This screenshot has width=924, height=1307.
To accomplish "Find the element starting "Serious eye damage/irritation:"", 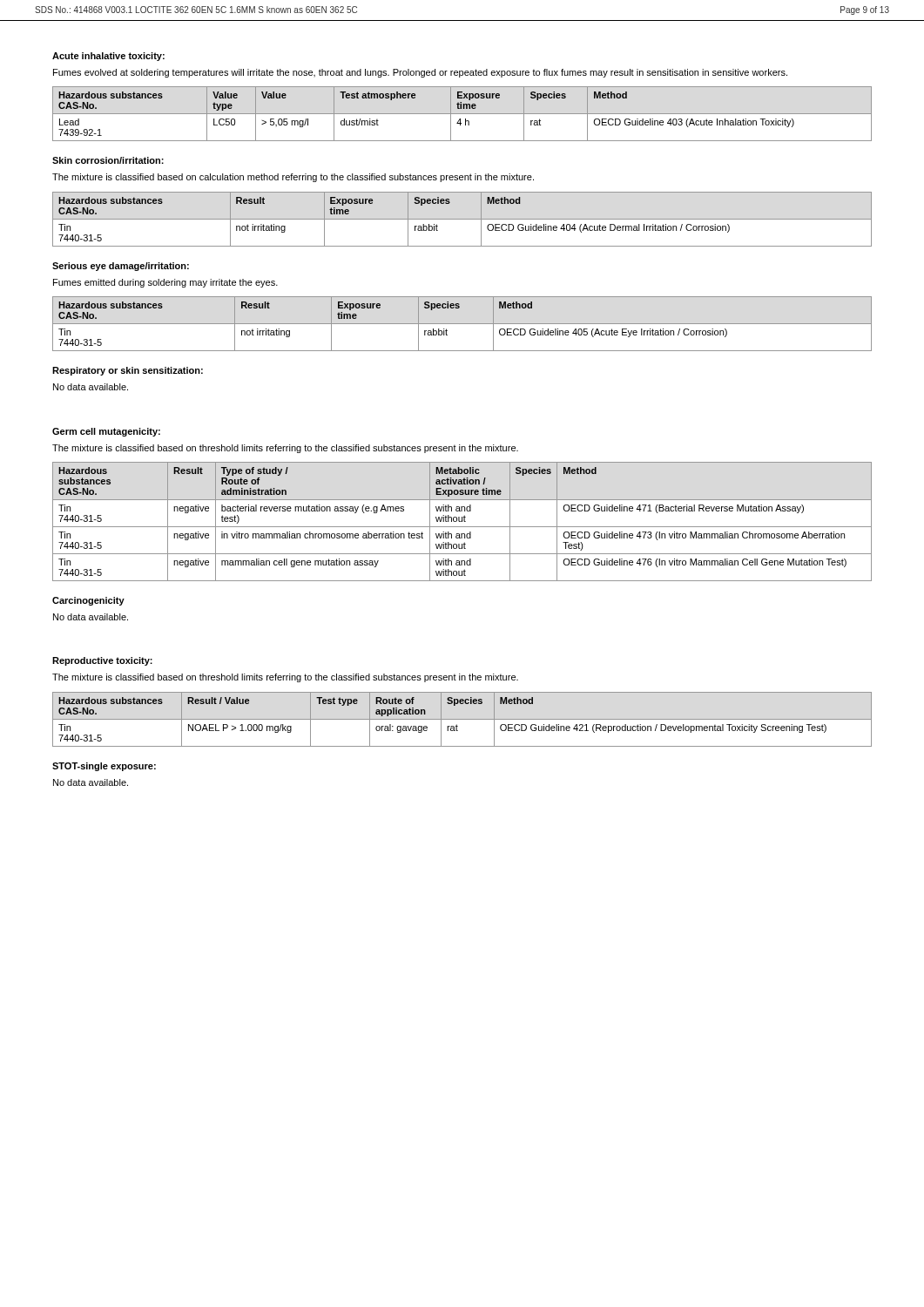I will point(121,266).
